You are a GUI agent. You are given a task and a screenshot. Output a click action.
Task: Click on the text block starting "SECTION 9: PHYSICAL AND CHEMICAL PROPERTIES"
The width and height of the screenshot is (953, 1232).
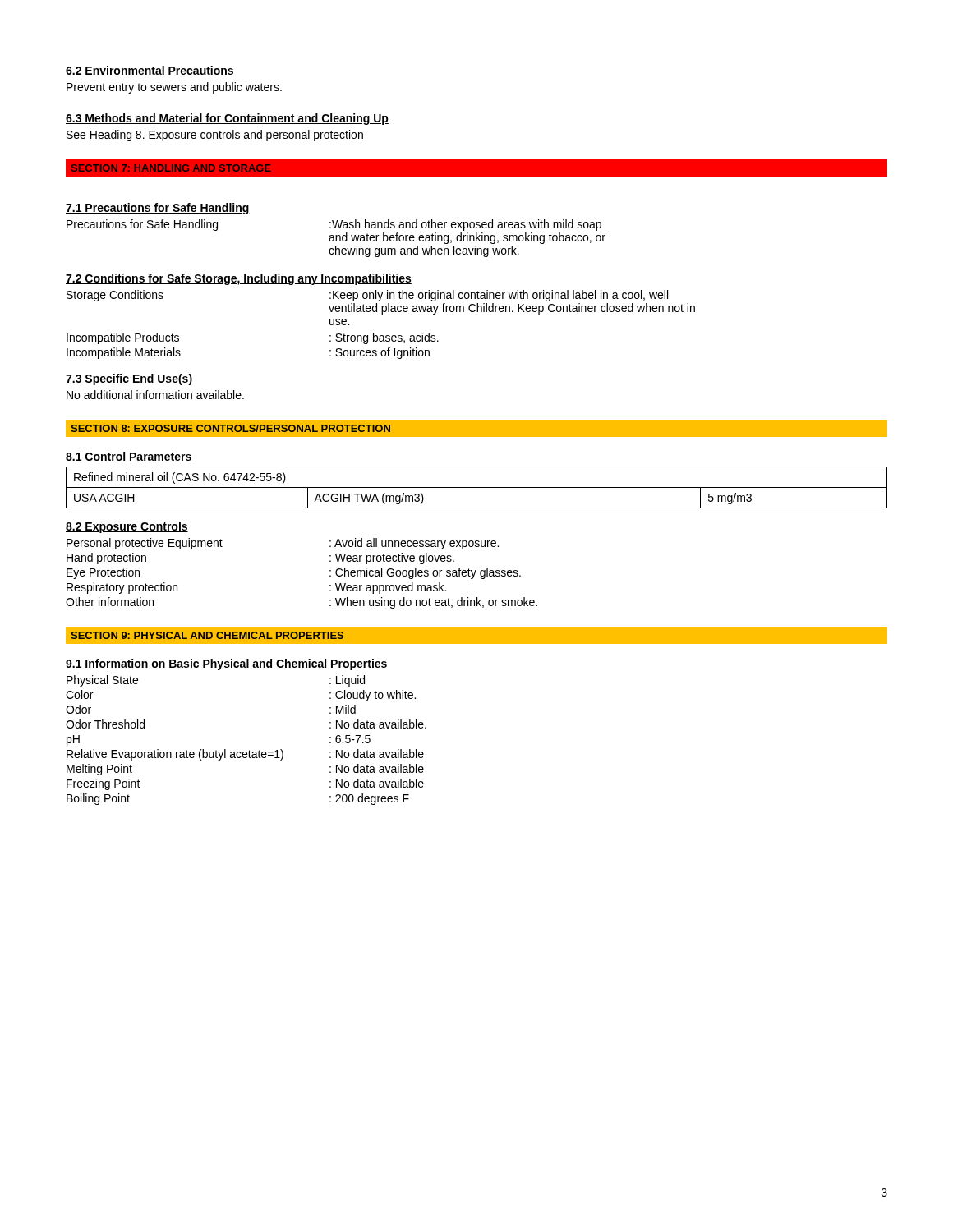click(x=207, y=635)
